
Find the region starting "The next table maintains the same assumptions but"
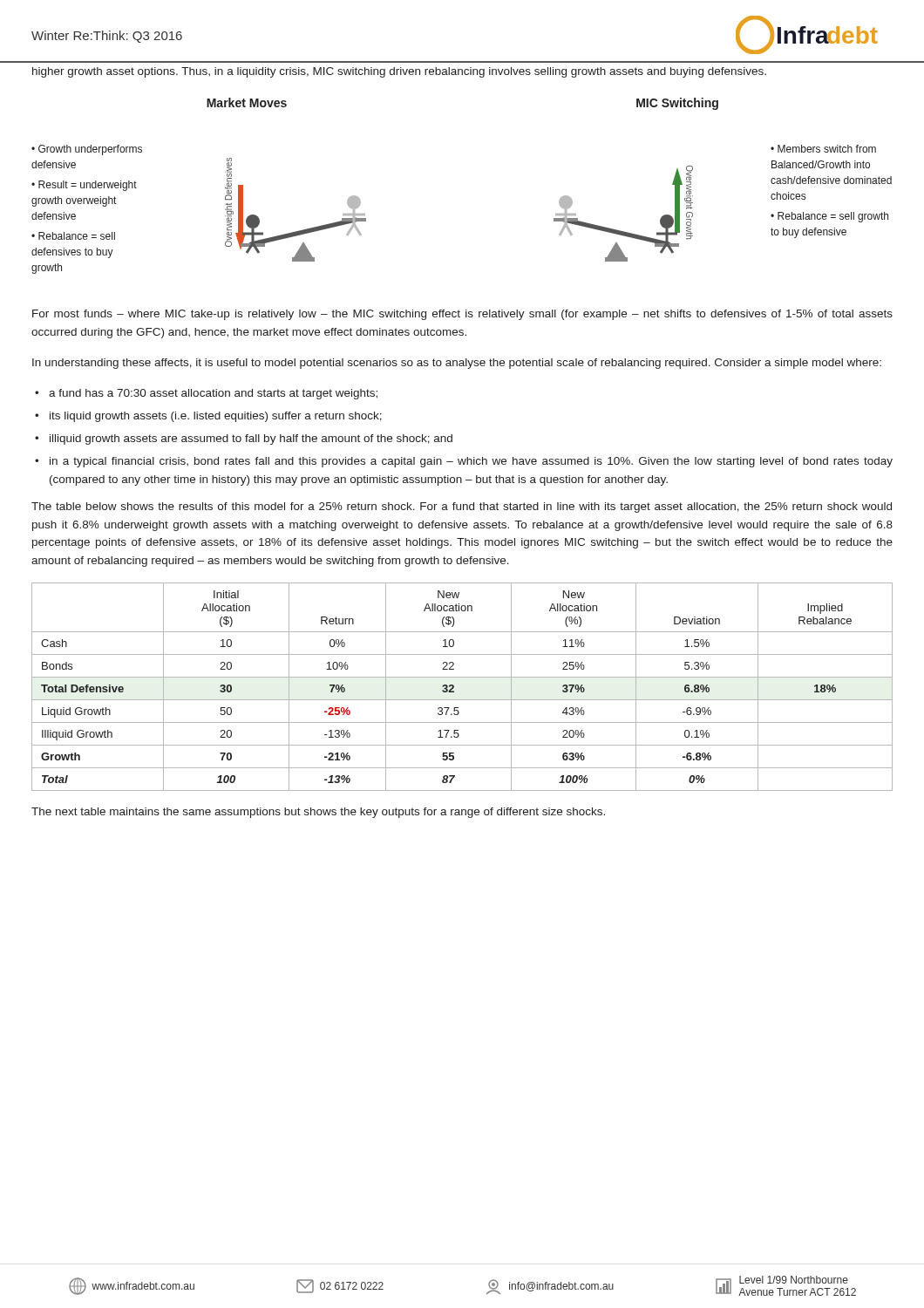pyautogui.click(x=319, y=812)
